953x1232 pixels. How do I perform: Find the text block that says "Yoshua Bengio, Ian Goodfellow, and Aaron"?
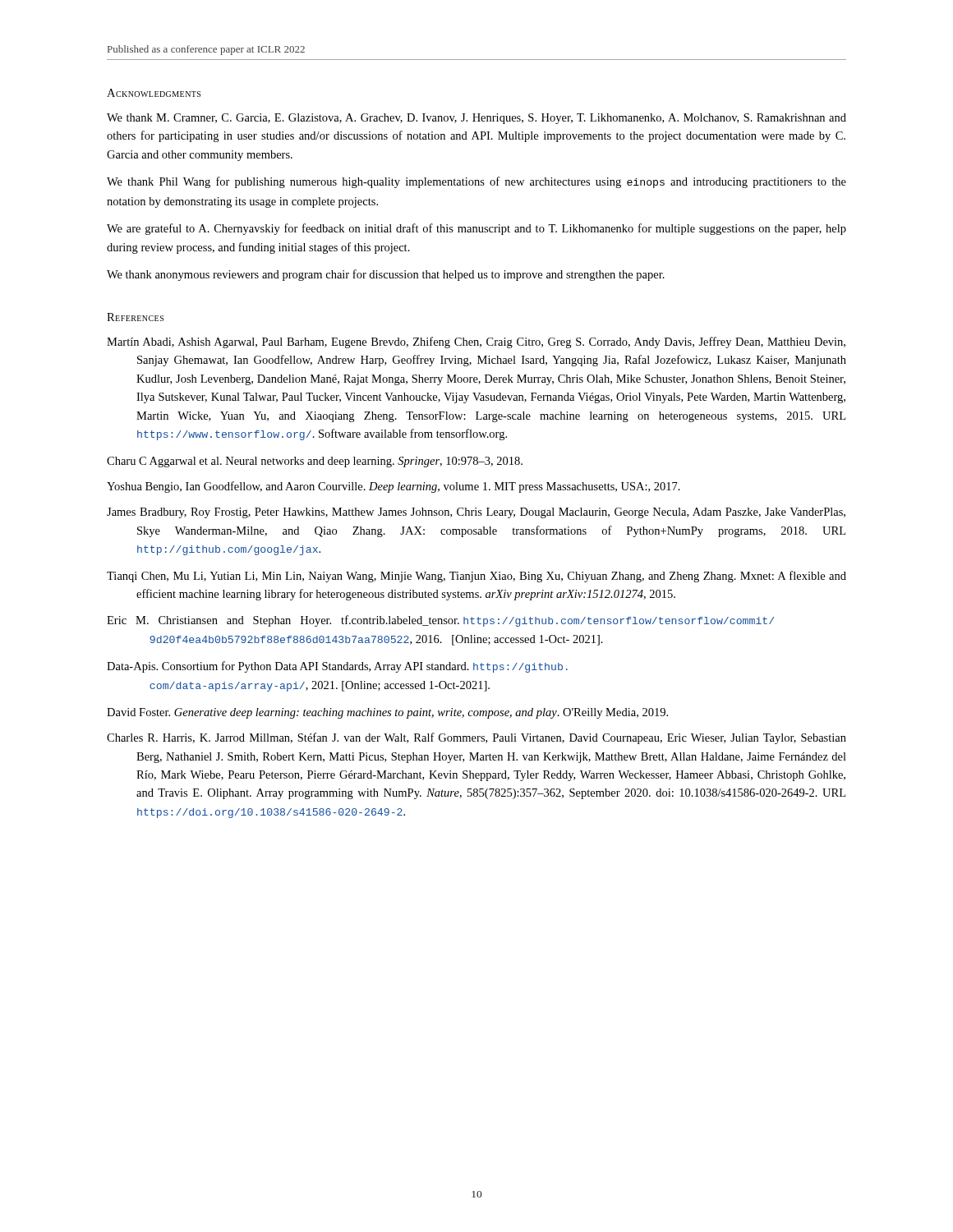tap(394, 486)
